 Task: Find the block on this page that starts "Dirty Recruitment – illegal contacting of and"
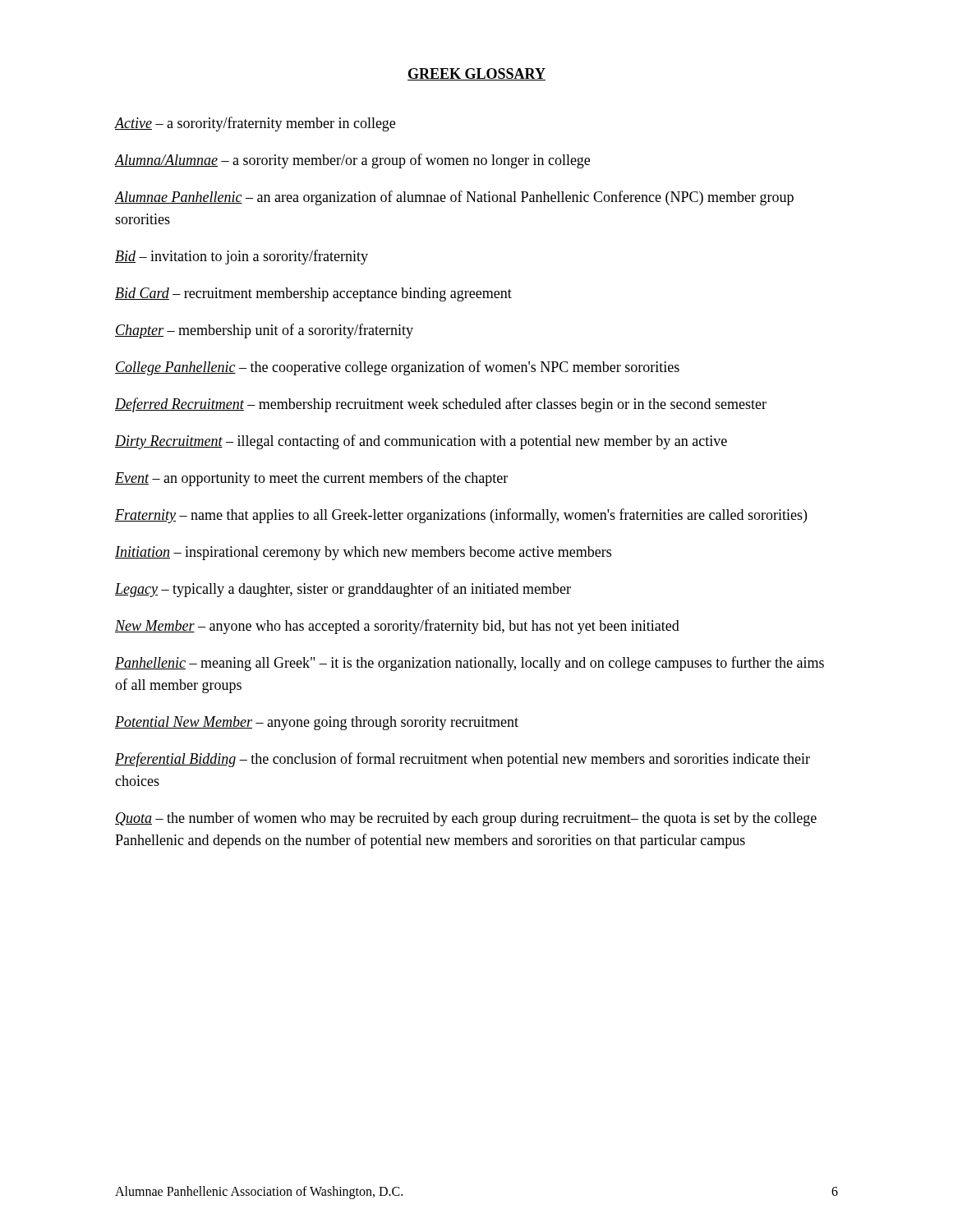point(421,441)
